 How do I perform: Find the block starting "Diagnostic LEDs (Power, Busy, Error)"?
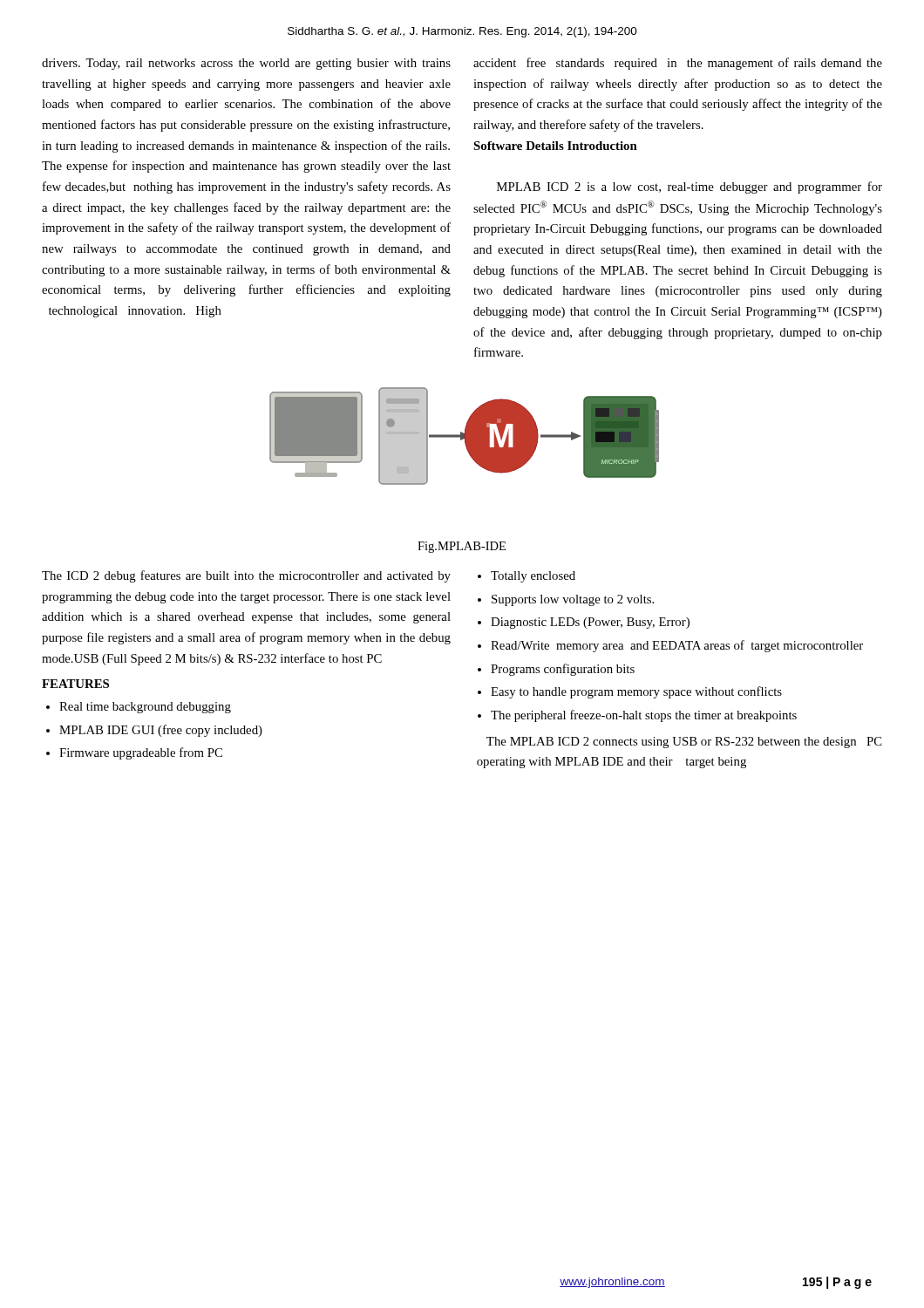pos(590,622)
